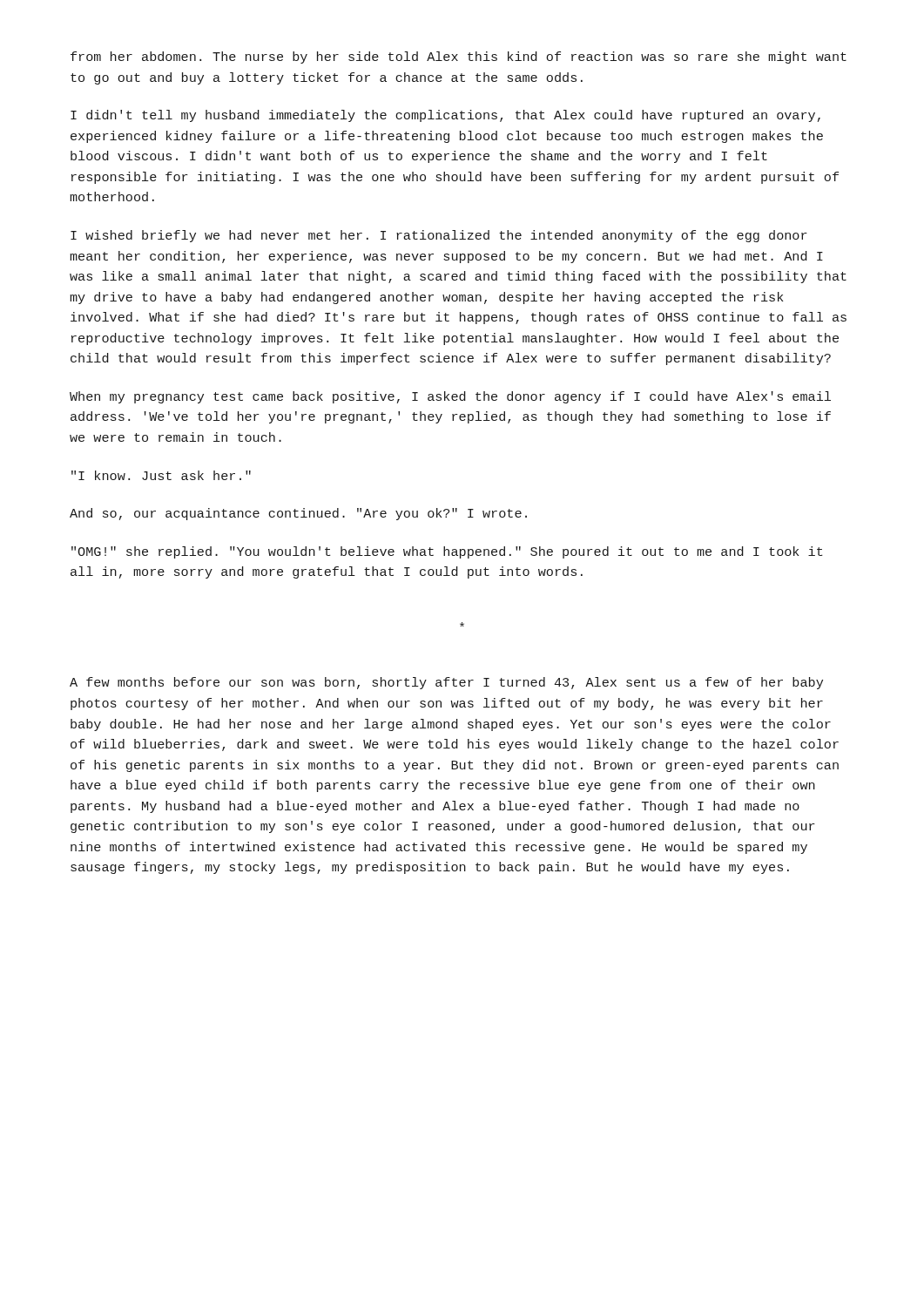The height and width of the screenshot is (1307, 924).
Task: Click the passage that begins "And so, our acquaintance"
Action: point(300,514)
